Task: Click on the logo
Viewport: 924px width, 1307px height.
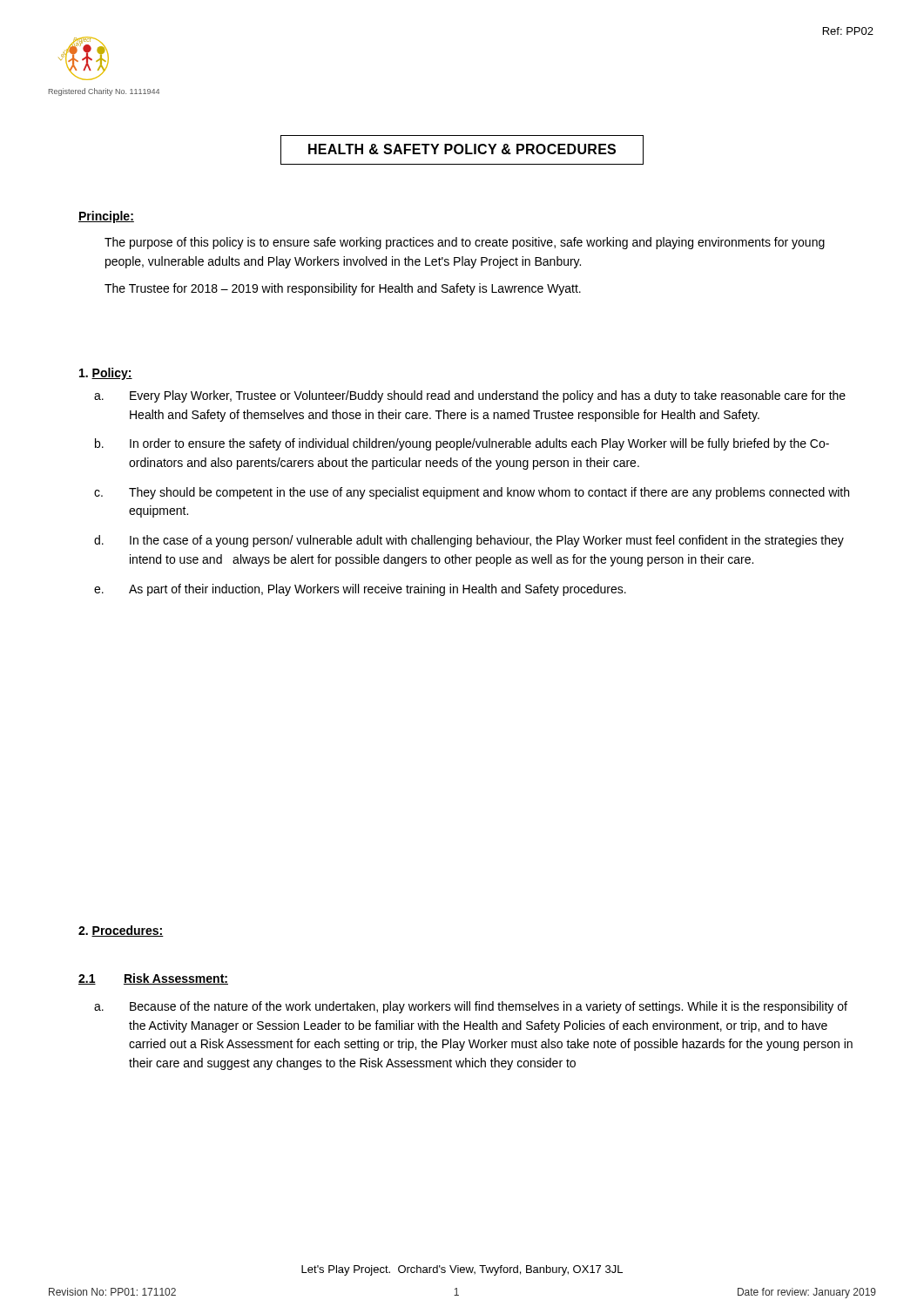Action: [x=87, y=53]
